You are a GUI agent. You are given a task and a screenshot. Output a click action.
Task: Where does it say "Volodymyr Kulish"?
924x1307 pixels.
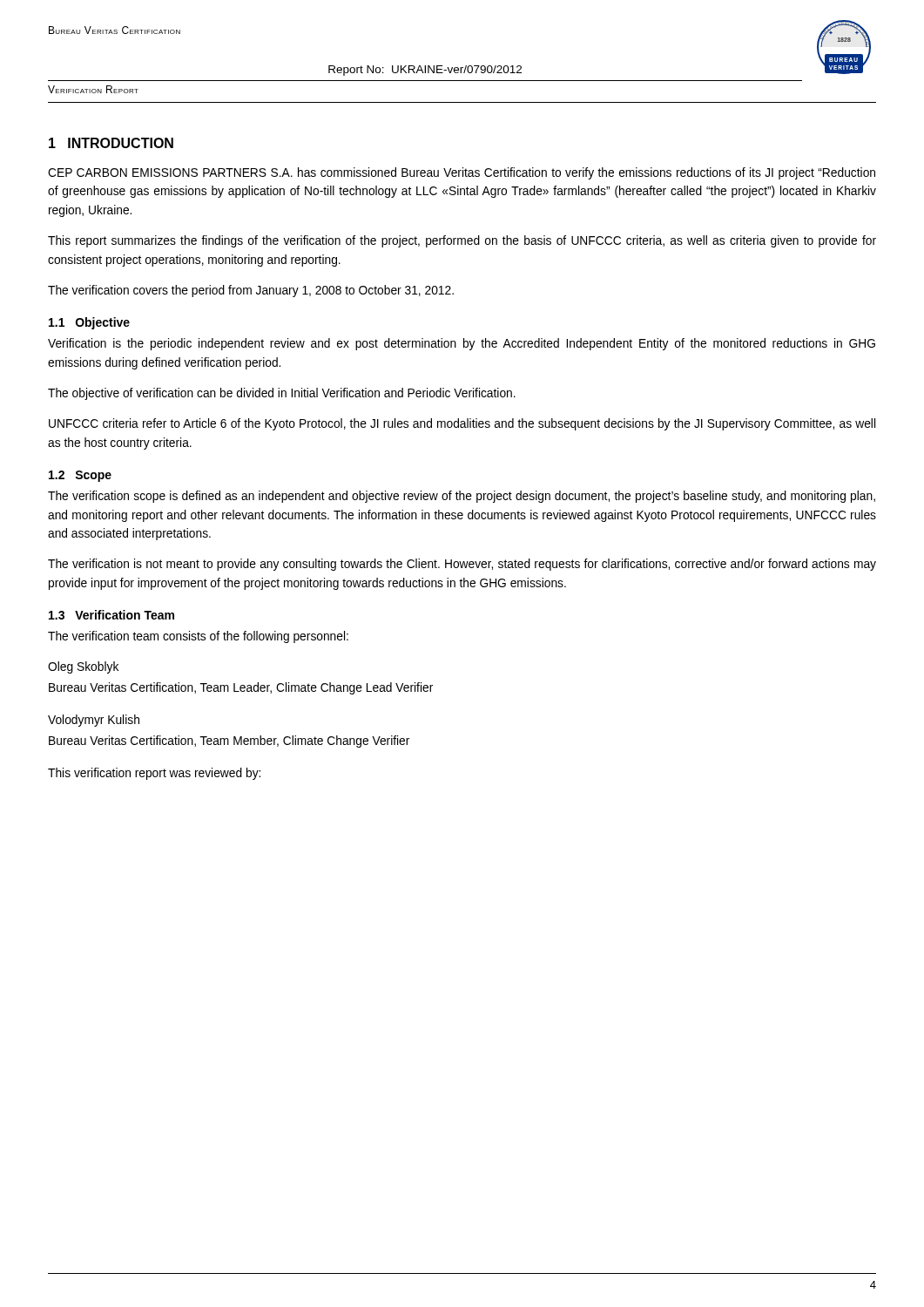tap(94, 720)
